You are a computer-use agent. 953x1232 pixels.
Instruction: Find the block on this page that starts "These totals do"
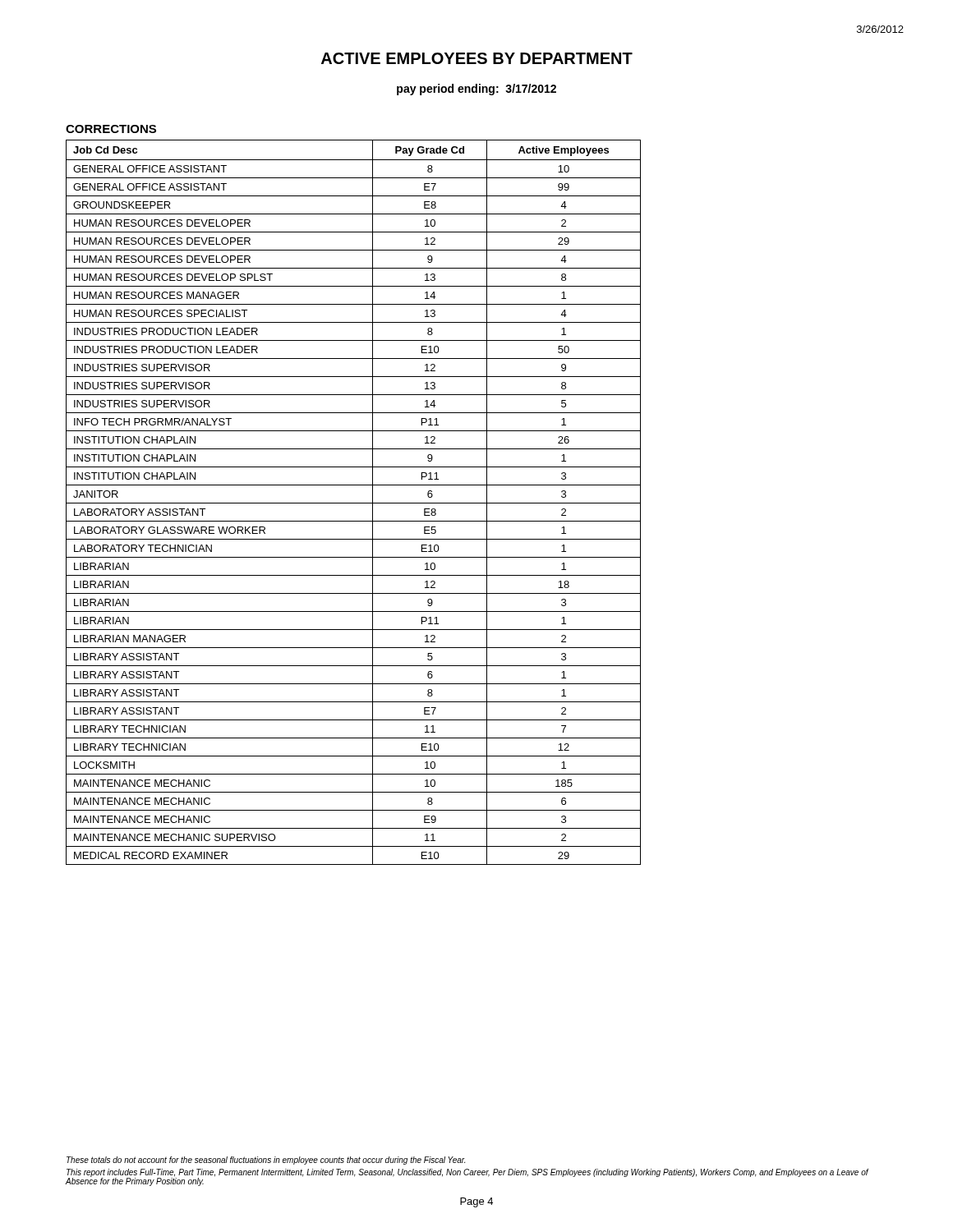pos(476,1171)
